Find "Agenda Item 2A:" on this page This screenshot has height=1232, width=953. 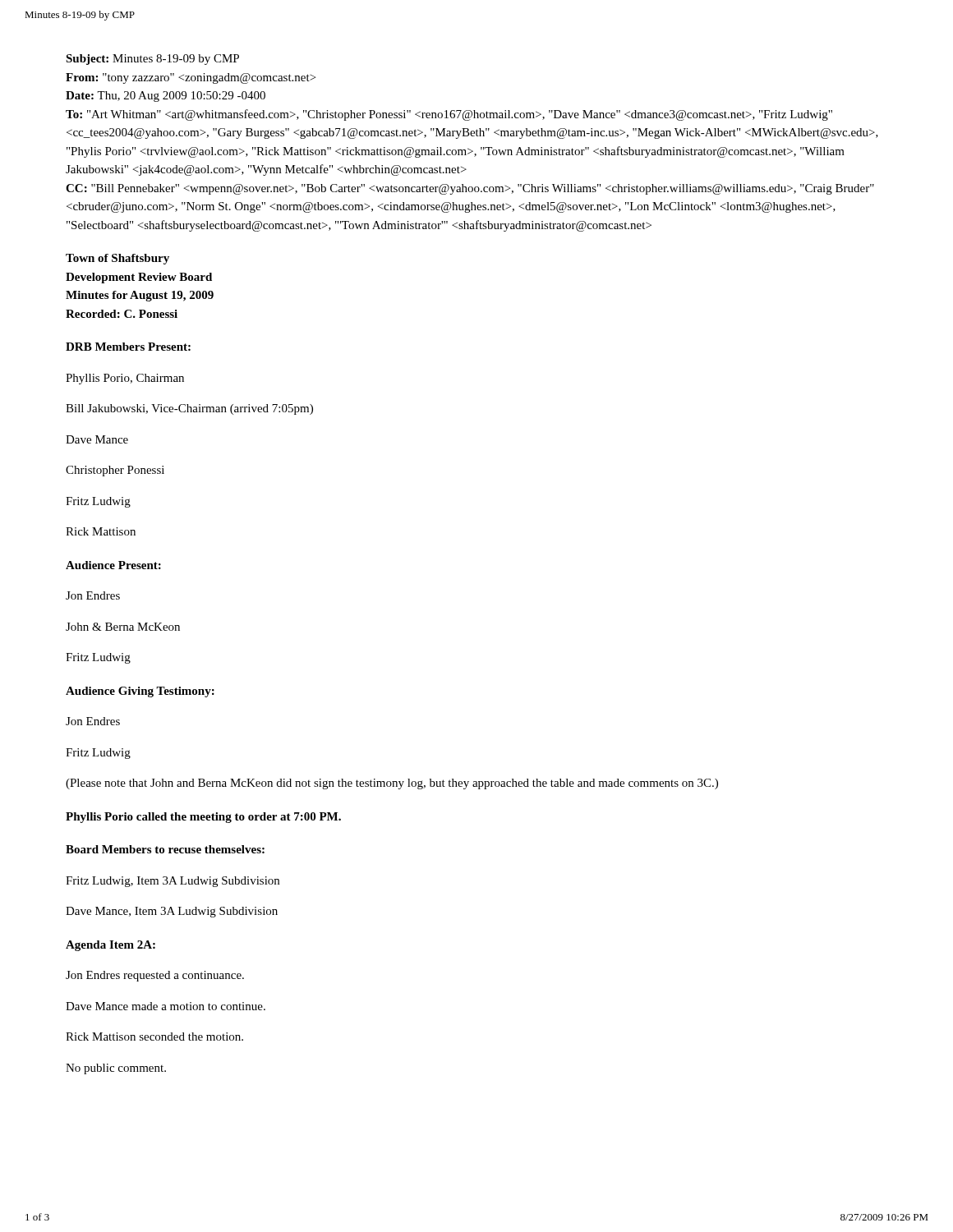coord(111,944)
